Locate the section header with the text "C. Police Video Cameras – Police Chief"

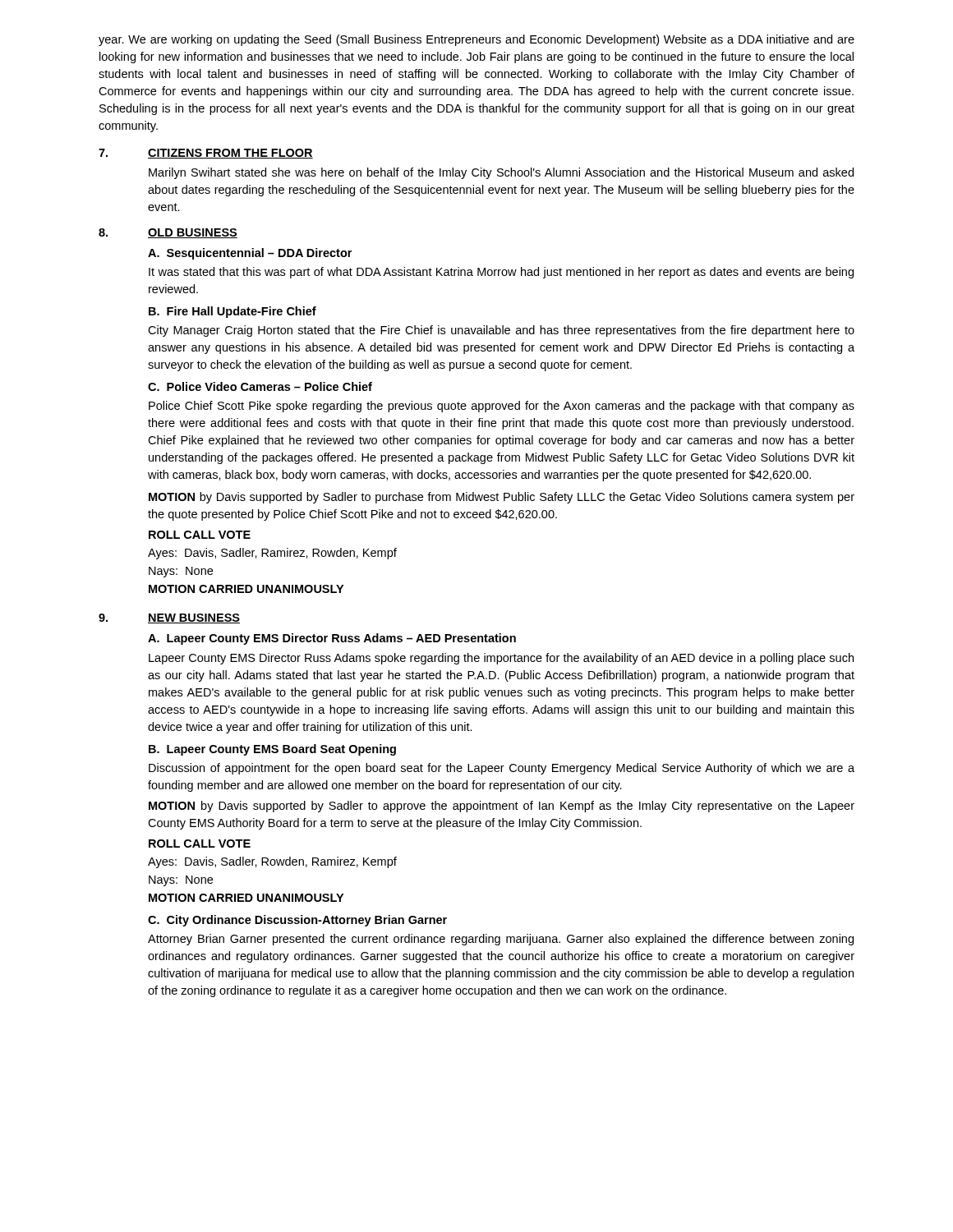tap(260, 387)
